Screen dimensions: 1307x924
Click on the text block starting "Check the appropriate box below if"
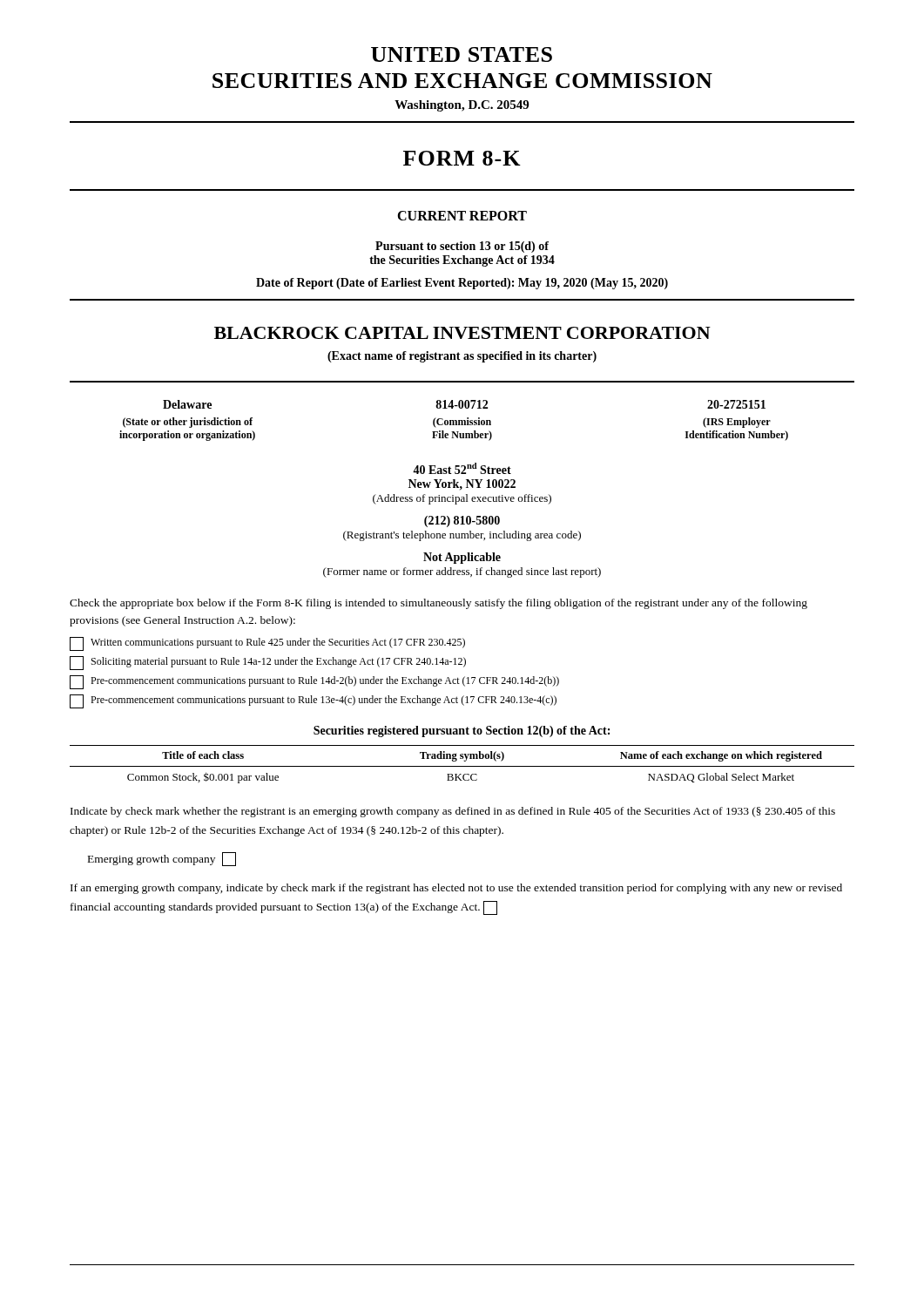click(x=438, y=611)
